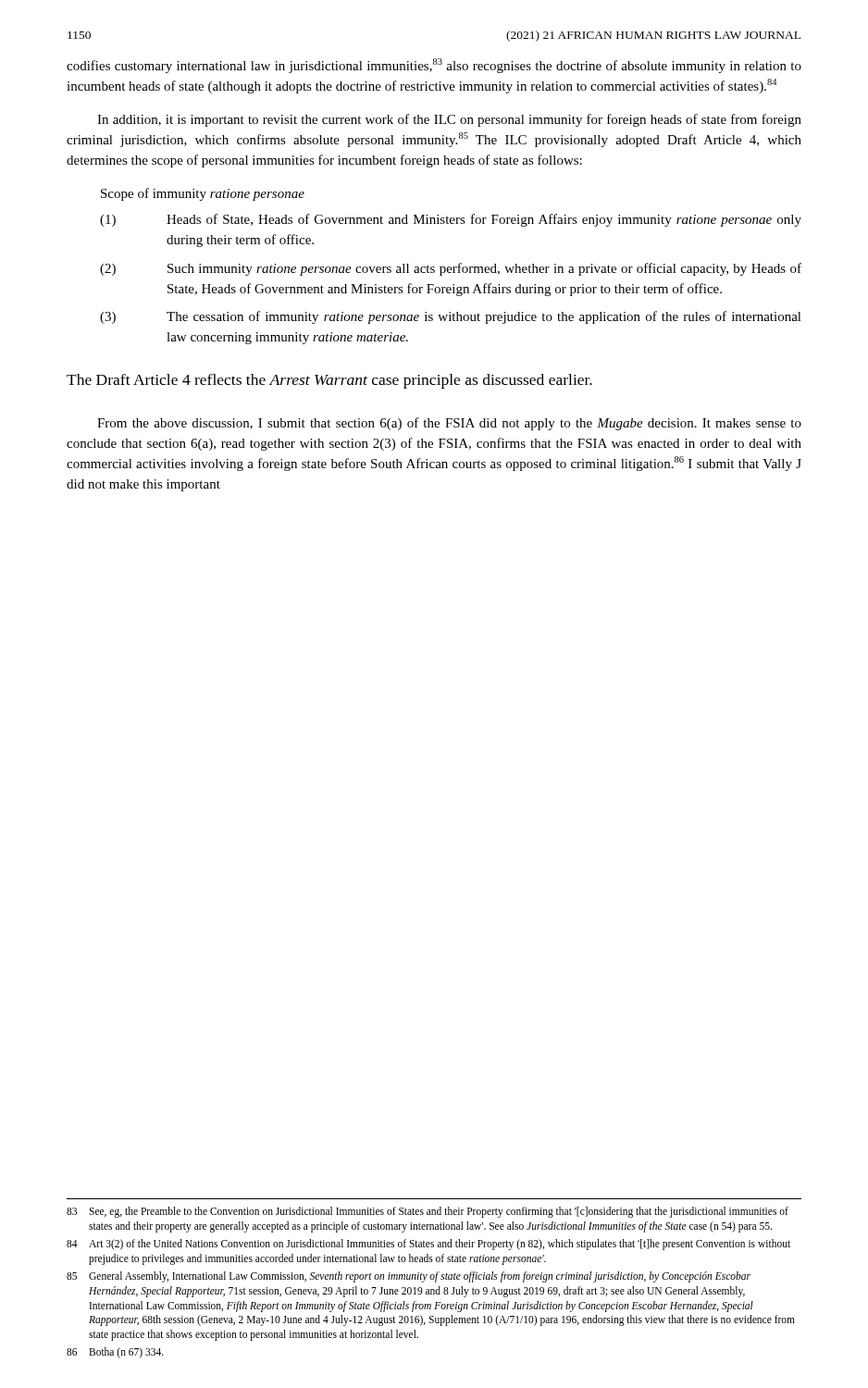868x1388 pixels.
Task: Find the element starting "86 Botha (n 67)"
Action: pos(115,1353)
